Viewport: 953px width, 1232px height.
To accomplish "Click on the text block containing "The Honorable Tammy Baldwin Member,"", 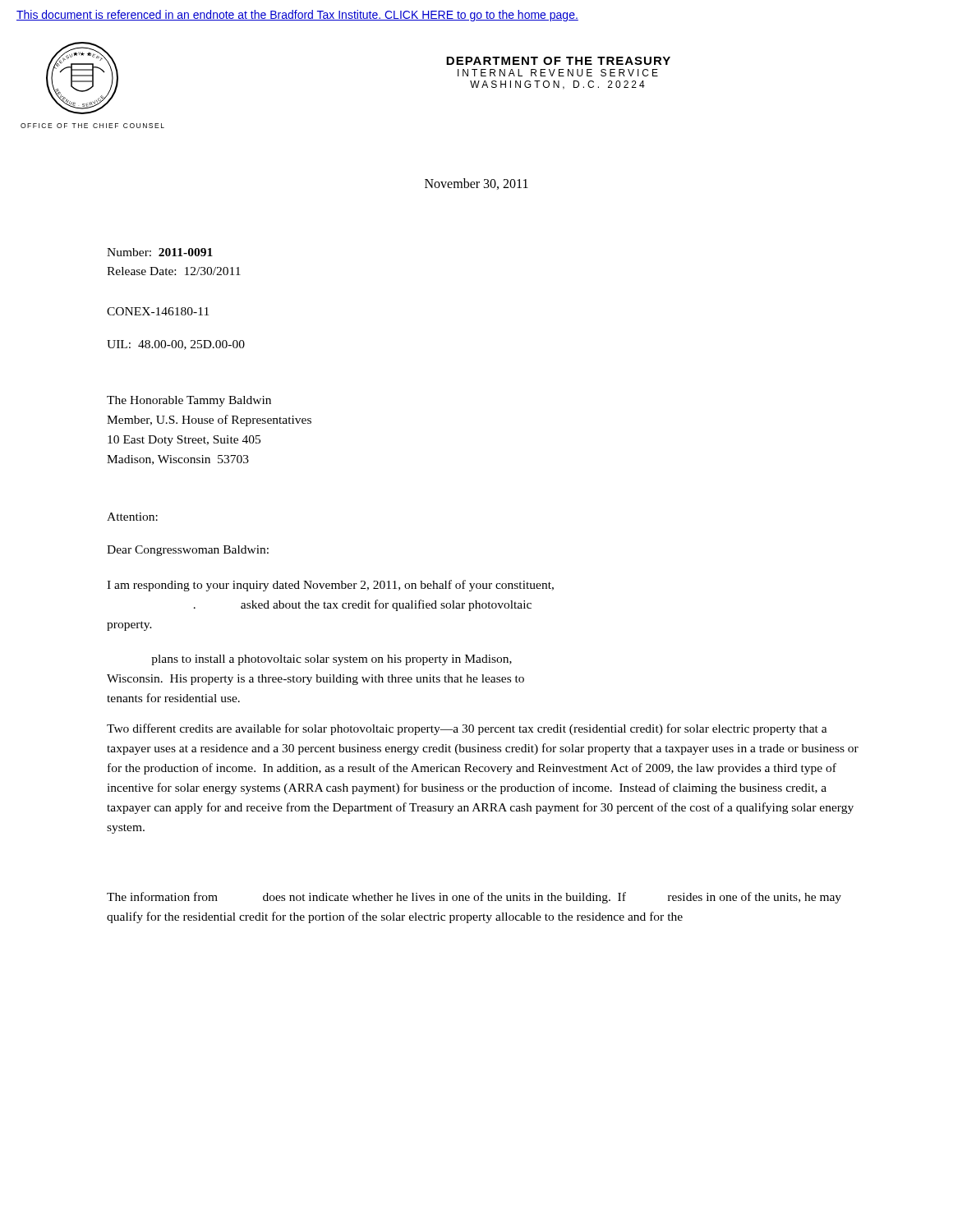I will click(209, 429).
